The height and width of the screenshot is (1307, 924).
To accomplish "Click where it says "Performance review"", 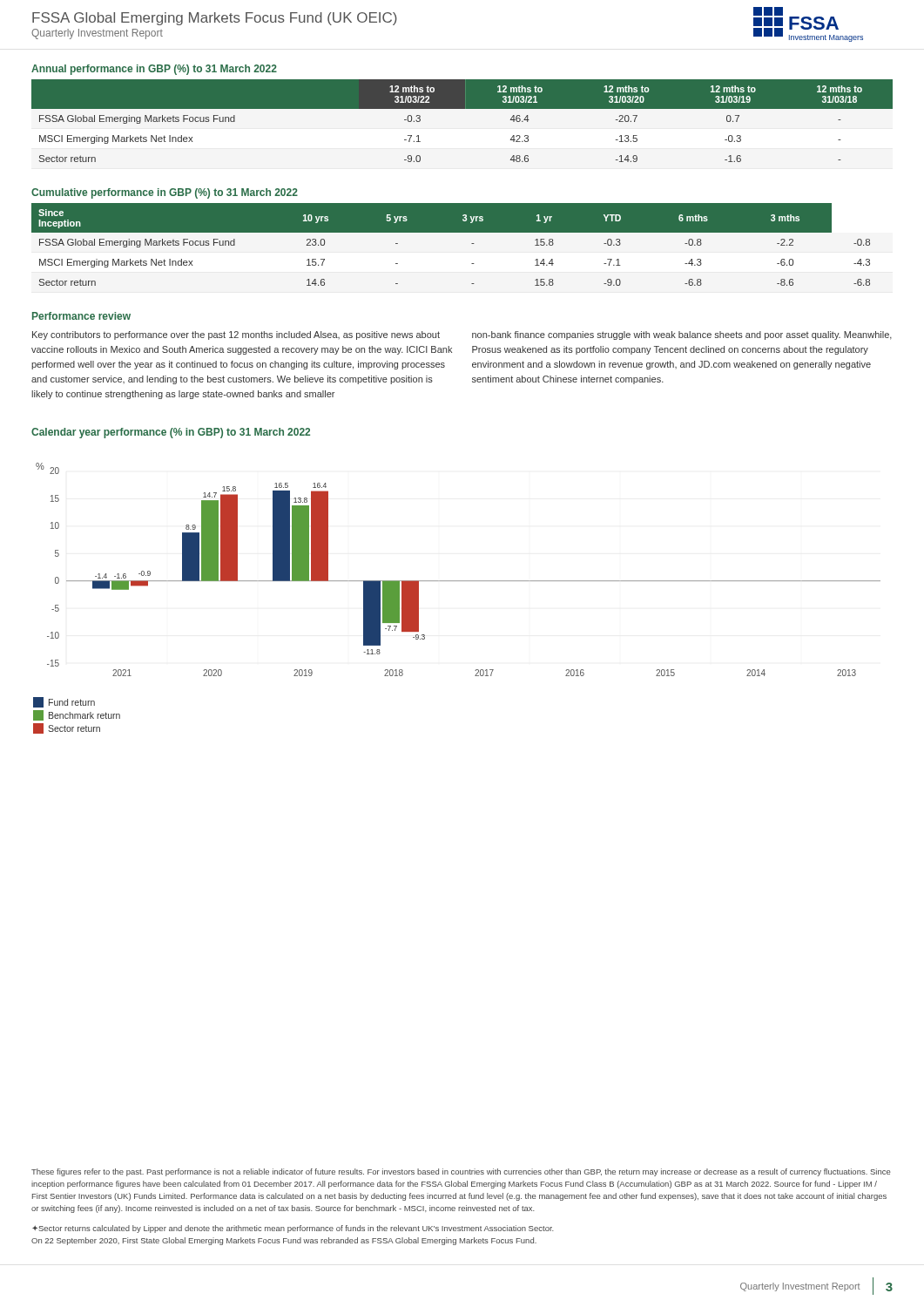I will click(81, 316).
